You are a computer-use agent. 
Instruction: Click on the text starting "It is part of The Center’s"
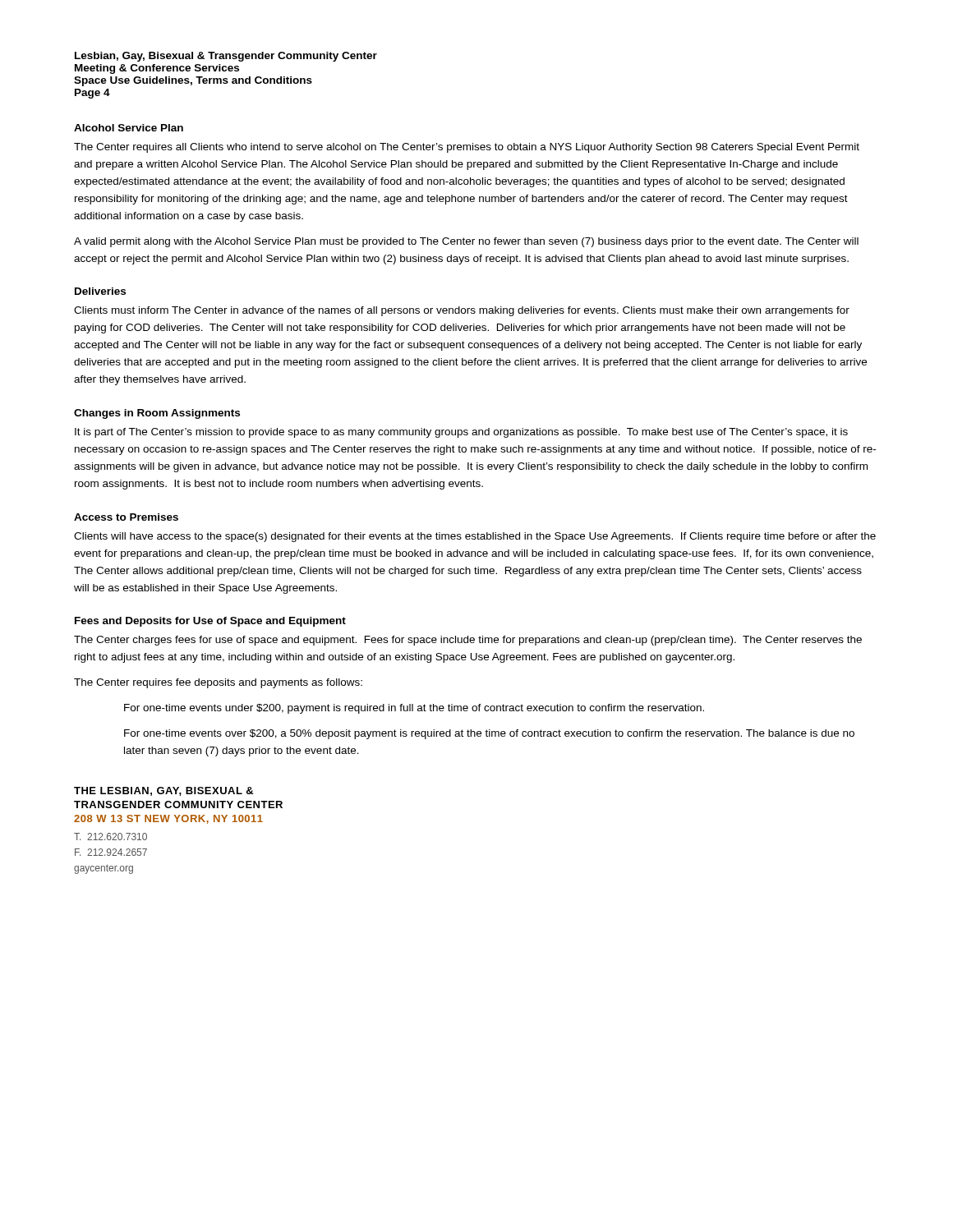[475, 457]
